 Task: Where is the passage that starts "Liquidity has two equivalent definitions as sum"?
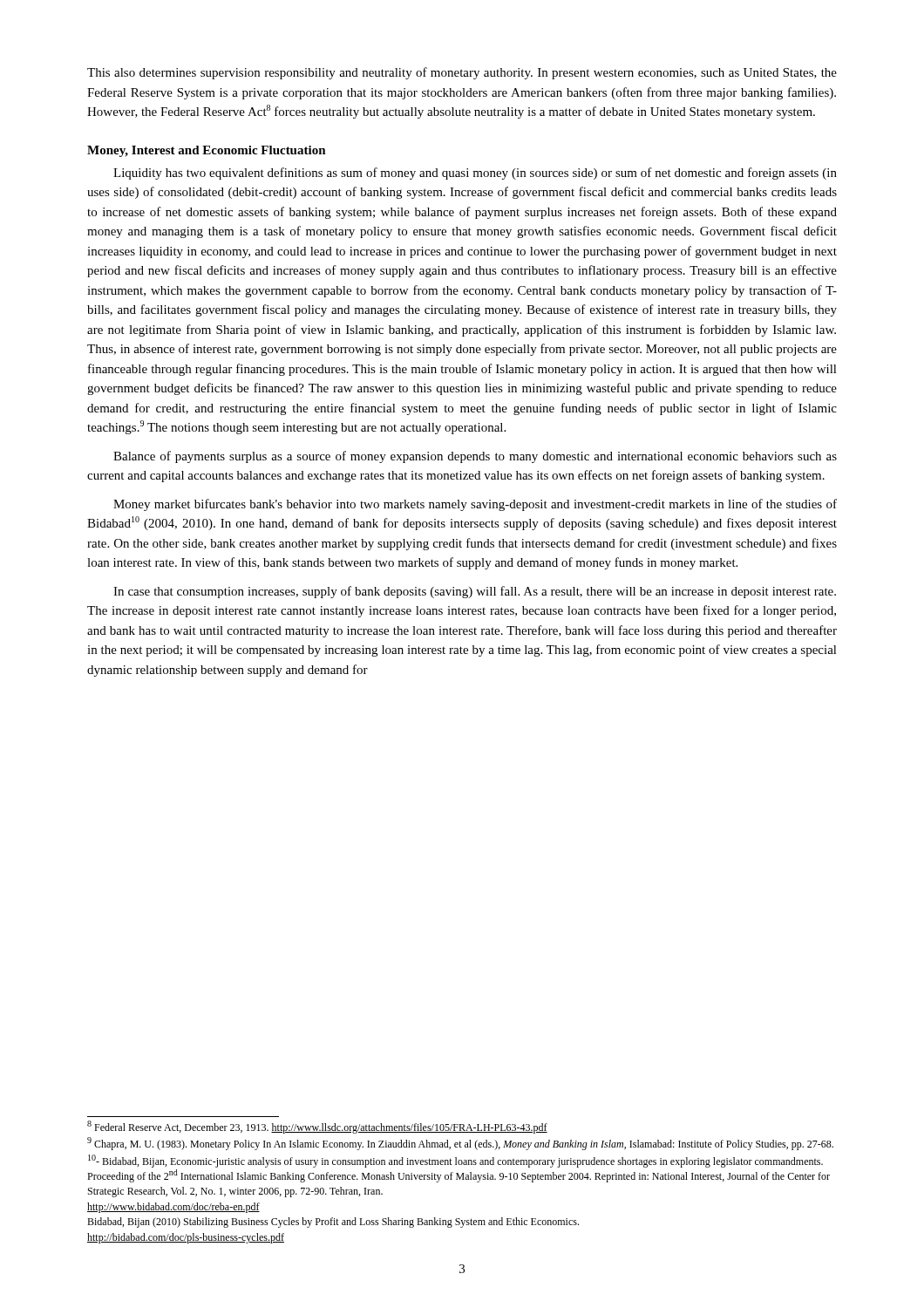462,421
